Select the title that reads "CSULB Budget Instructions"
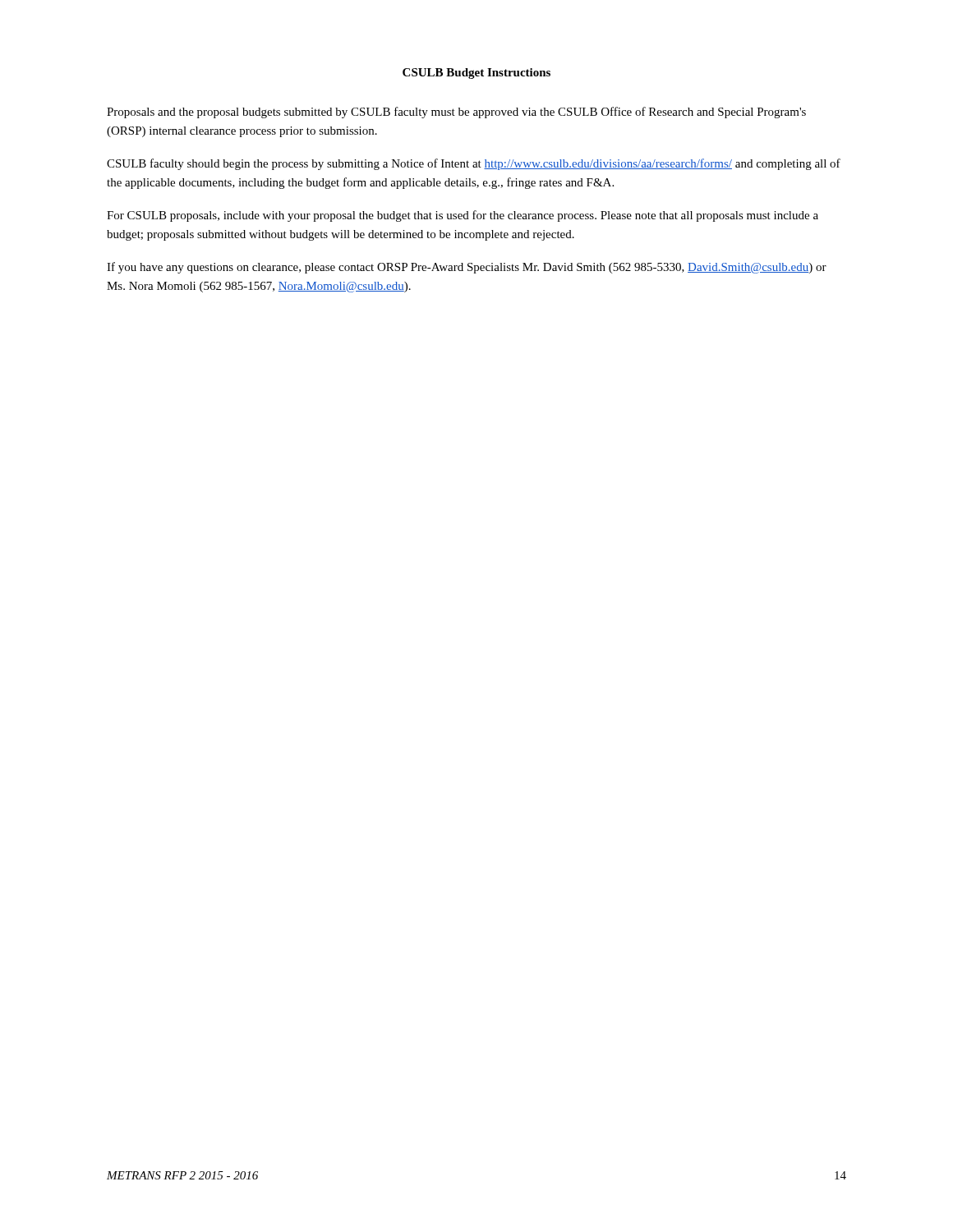953x1232 pixels. (x=476, y=72)
